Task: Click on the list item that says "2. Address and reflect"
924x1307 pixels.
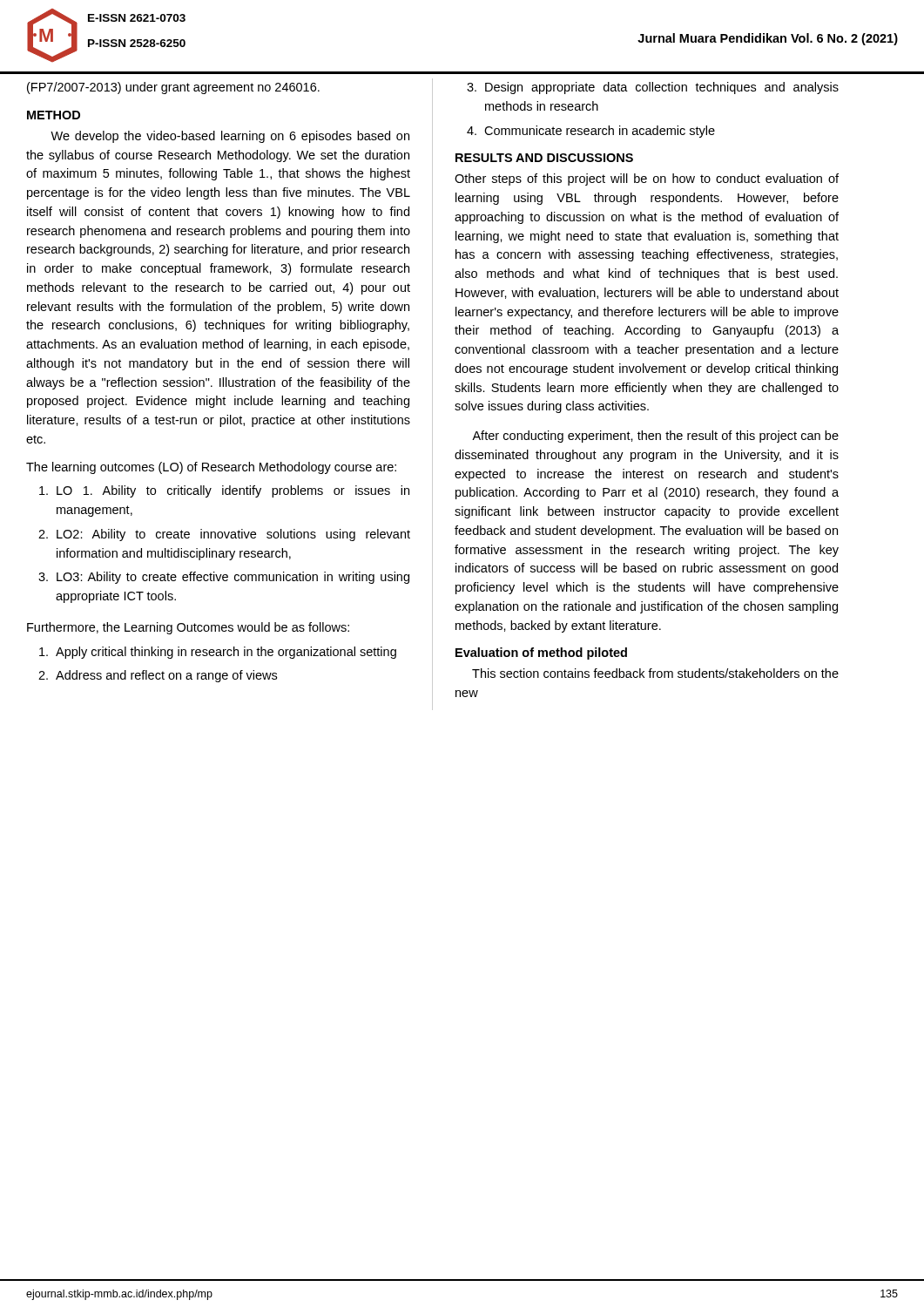Action: [158, 676]
